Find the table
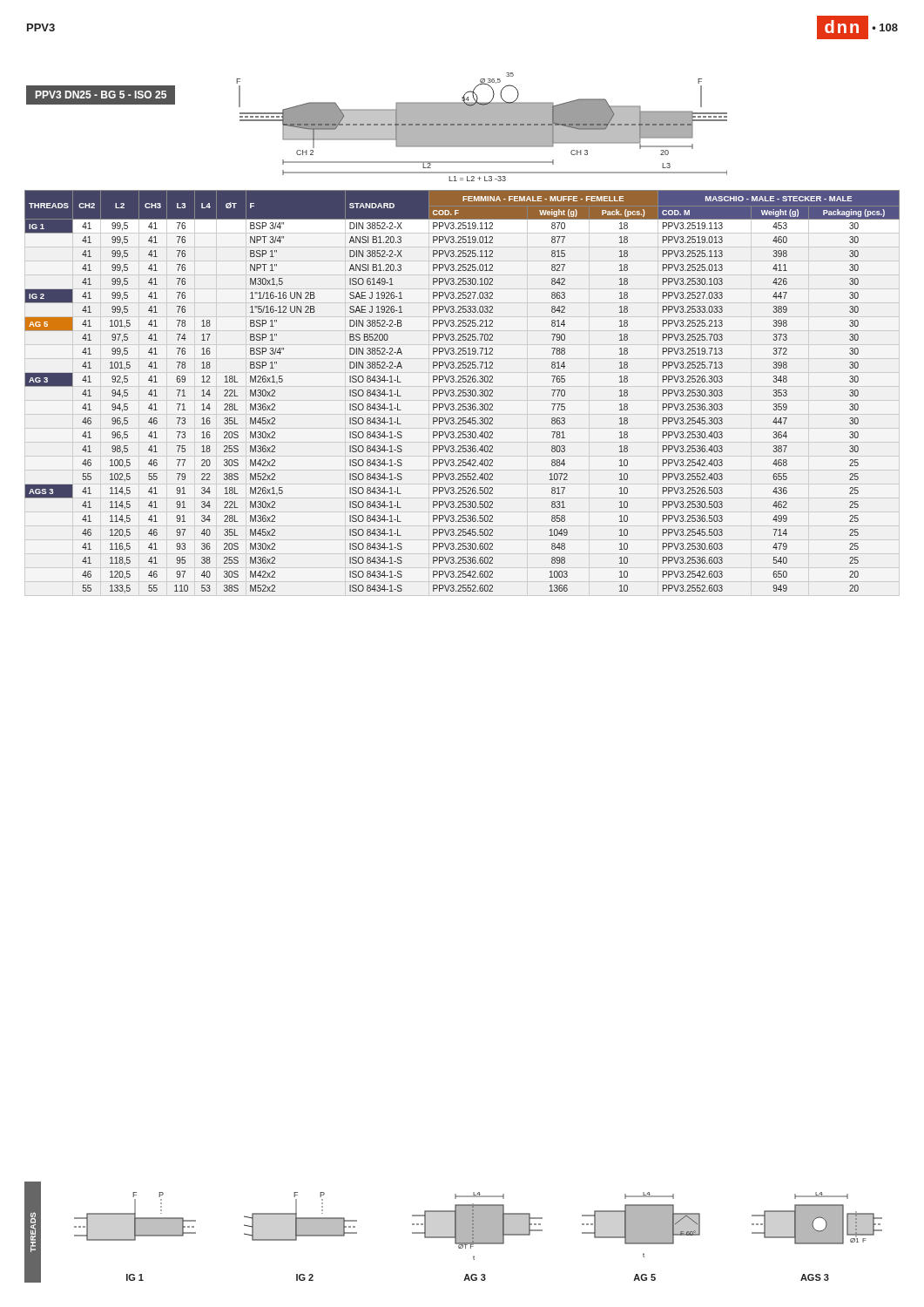Image resolution: width=924 pixels, height=1307 pixels. (x=462, y=393)
